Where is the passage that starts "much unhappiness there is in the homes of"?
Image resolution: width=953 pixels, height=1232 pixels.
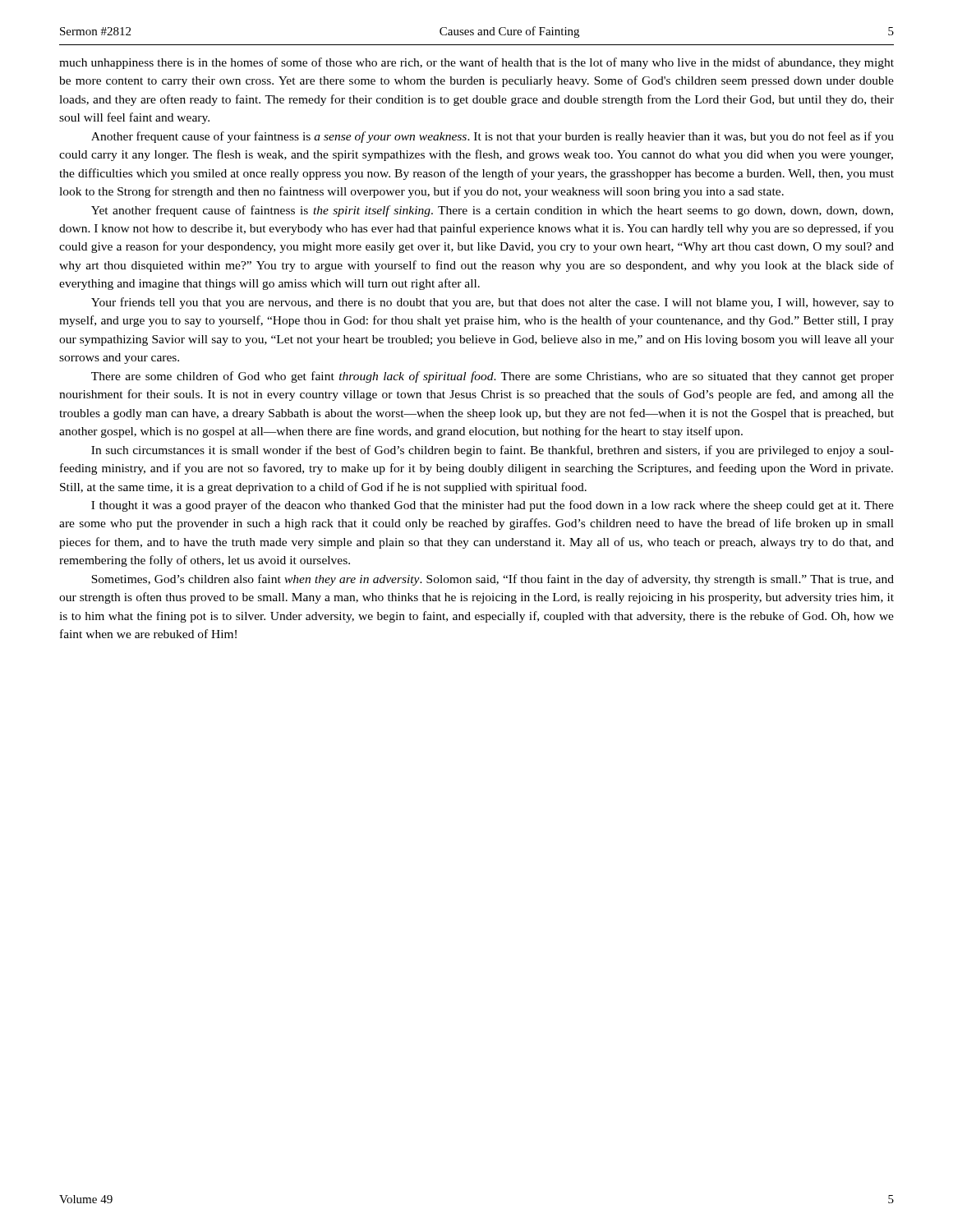(476, 90)
